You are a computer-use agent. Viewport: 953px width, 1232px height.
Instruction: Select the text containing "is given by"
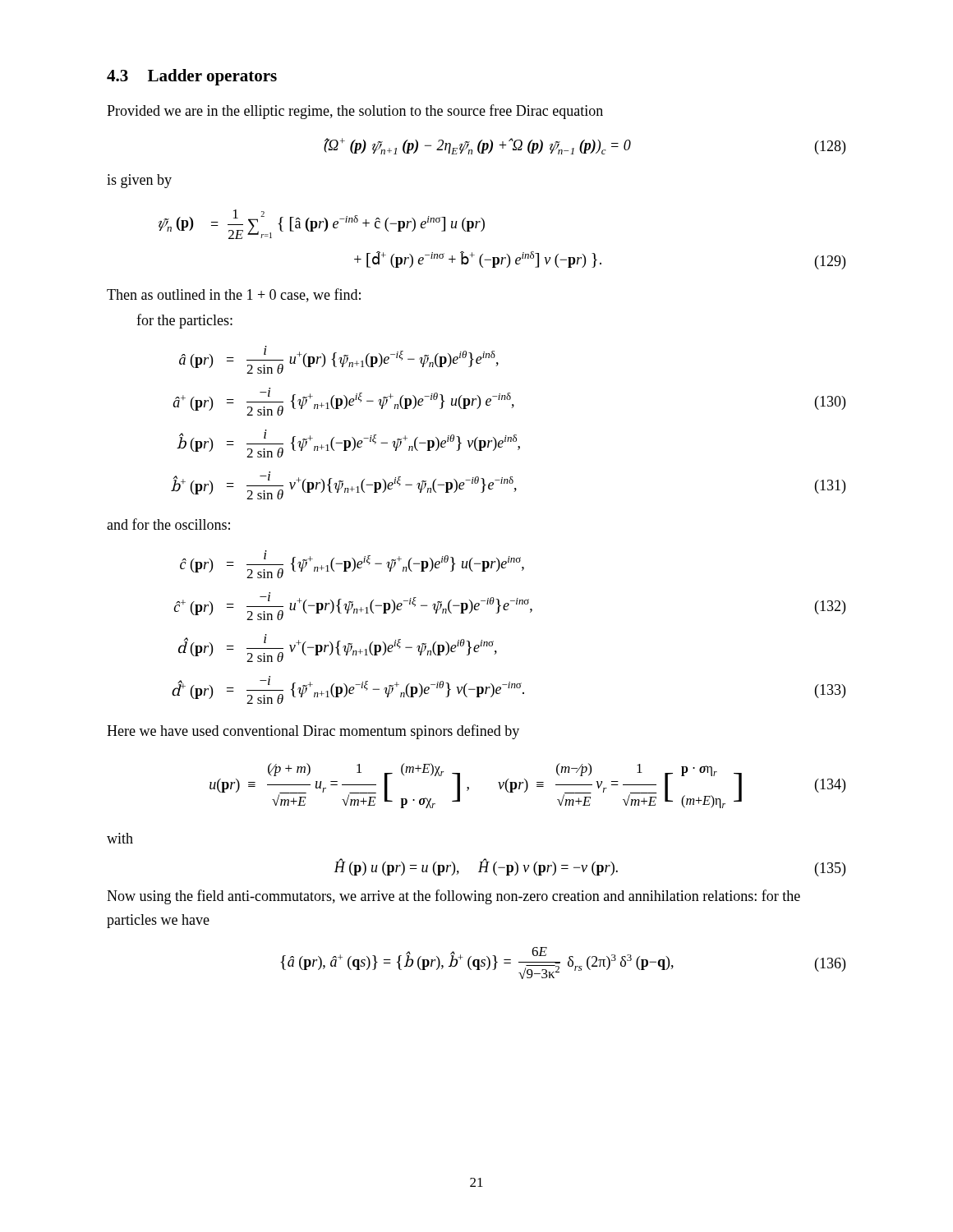(x=139, y=180)
